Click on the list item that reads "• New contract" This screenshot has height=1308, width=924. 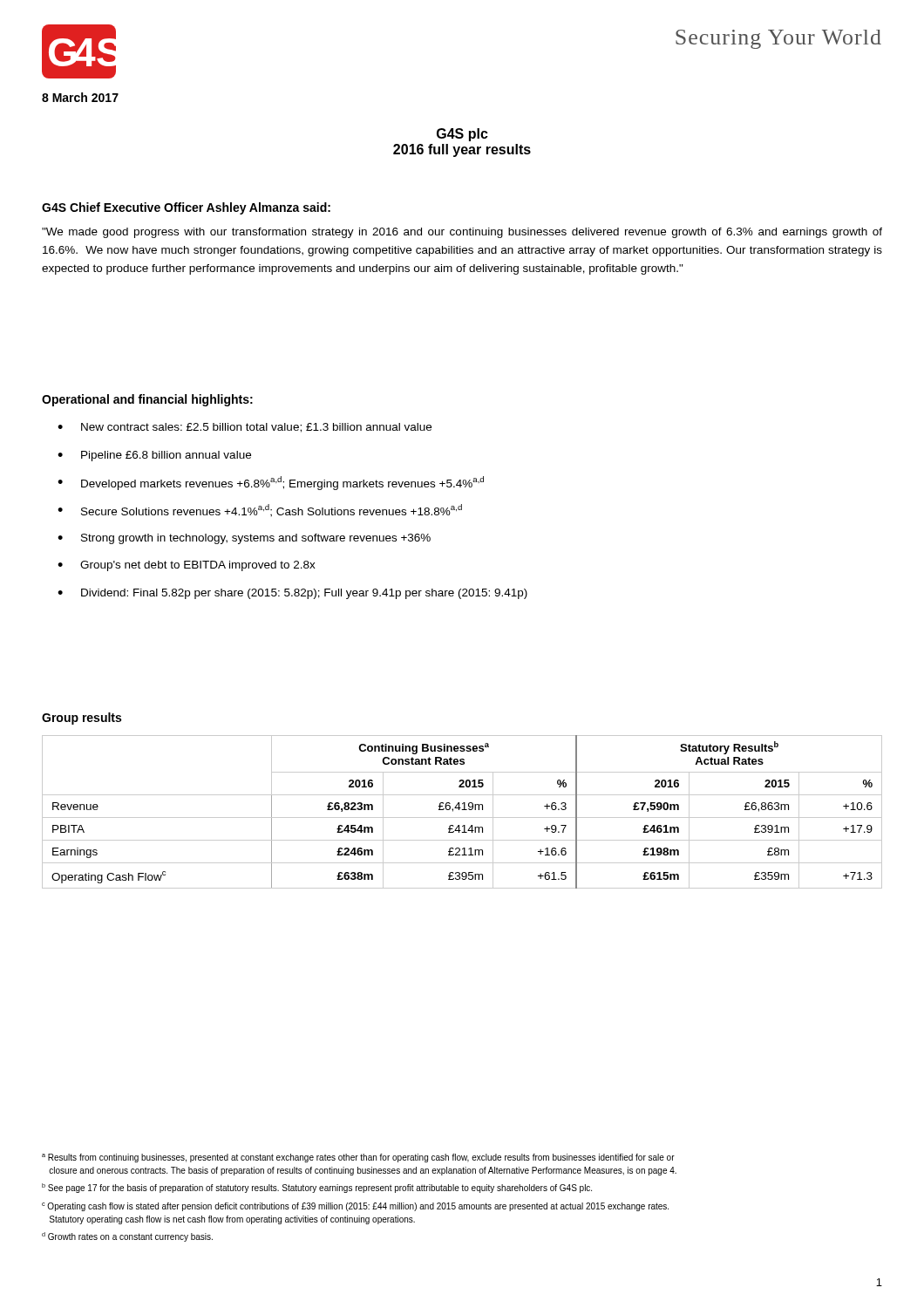click(x=245, y=428)
